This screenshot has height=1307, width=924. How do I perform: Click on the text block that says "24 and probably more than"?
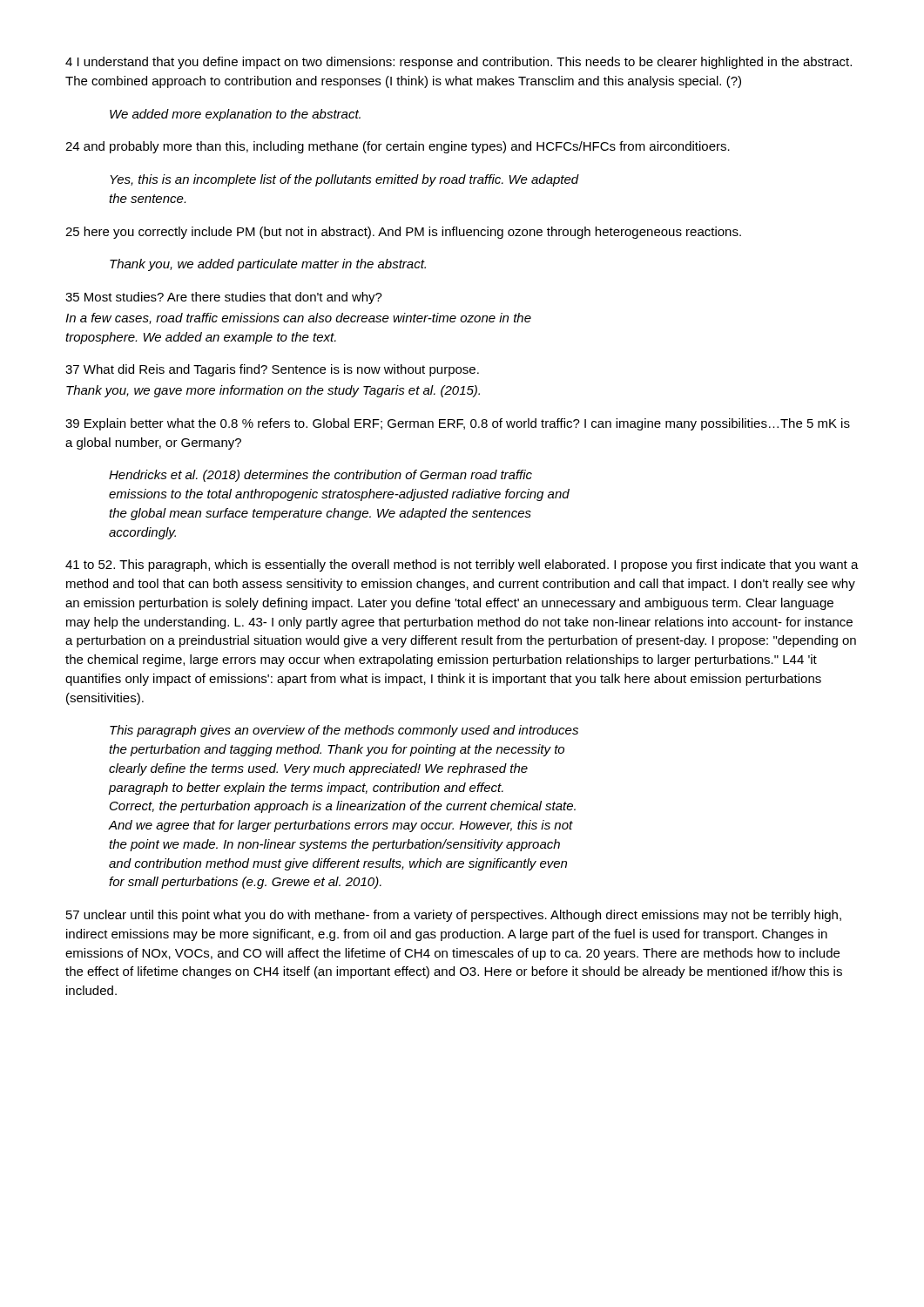[398, 146]
